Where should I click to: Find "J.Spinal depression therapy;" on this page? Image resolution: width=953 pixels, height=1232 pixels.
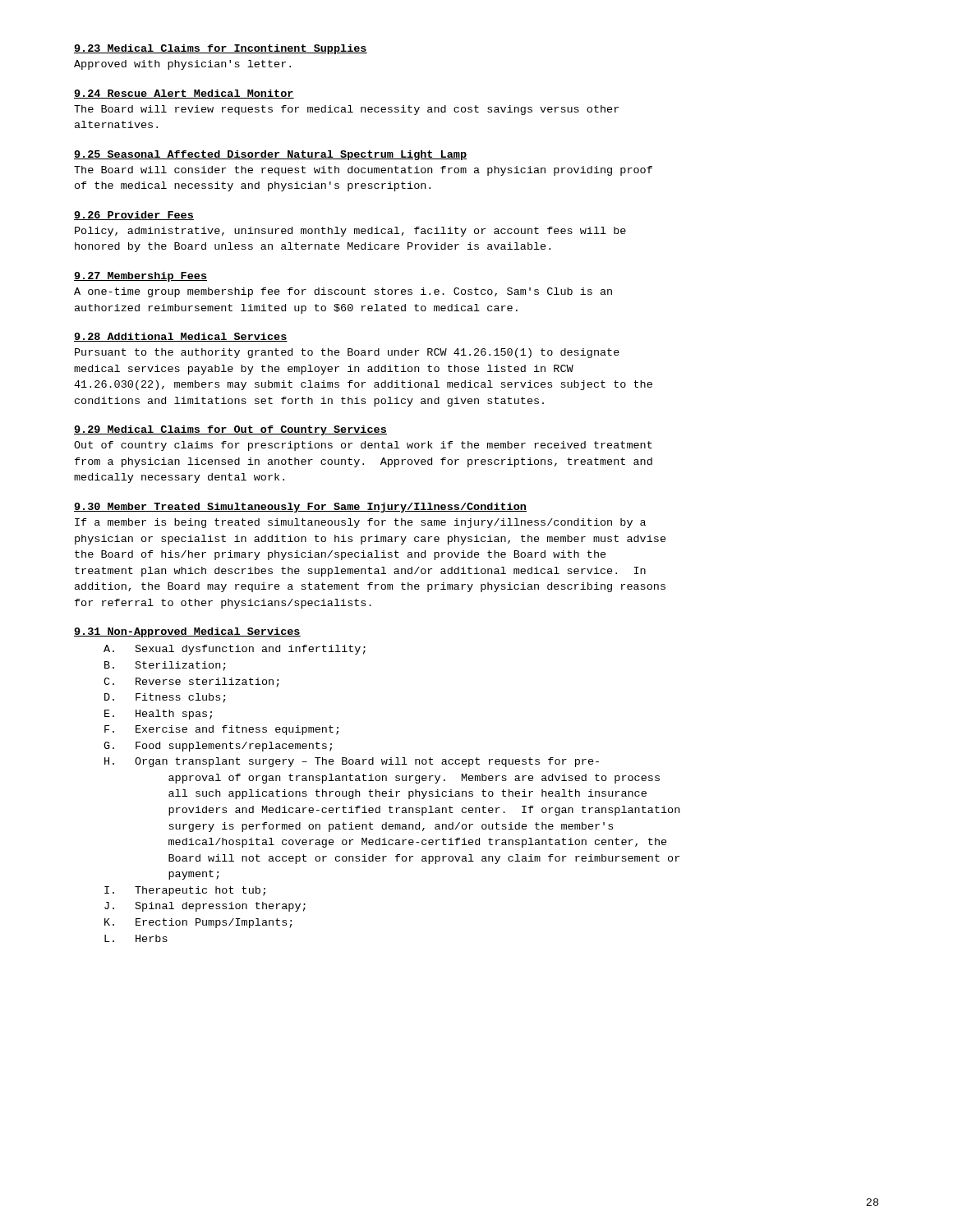205,907
